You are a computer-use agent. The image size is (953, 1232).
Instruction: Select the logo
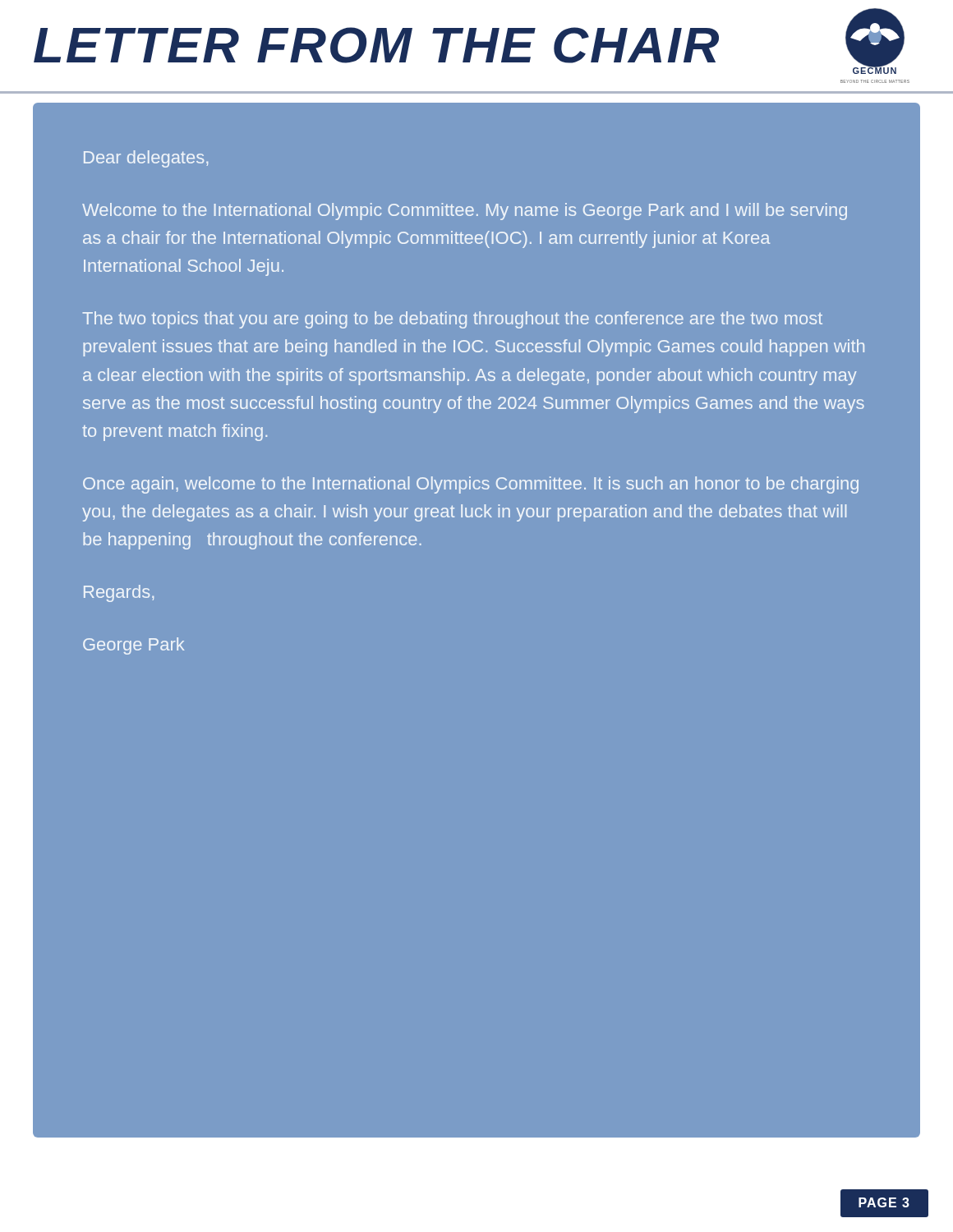tap(875, 45)
